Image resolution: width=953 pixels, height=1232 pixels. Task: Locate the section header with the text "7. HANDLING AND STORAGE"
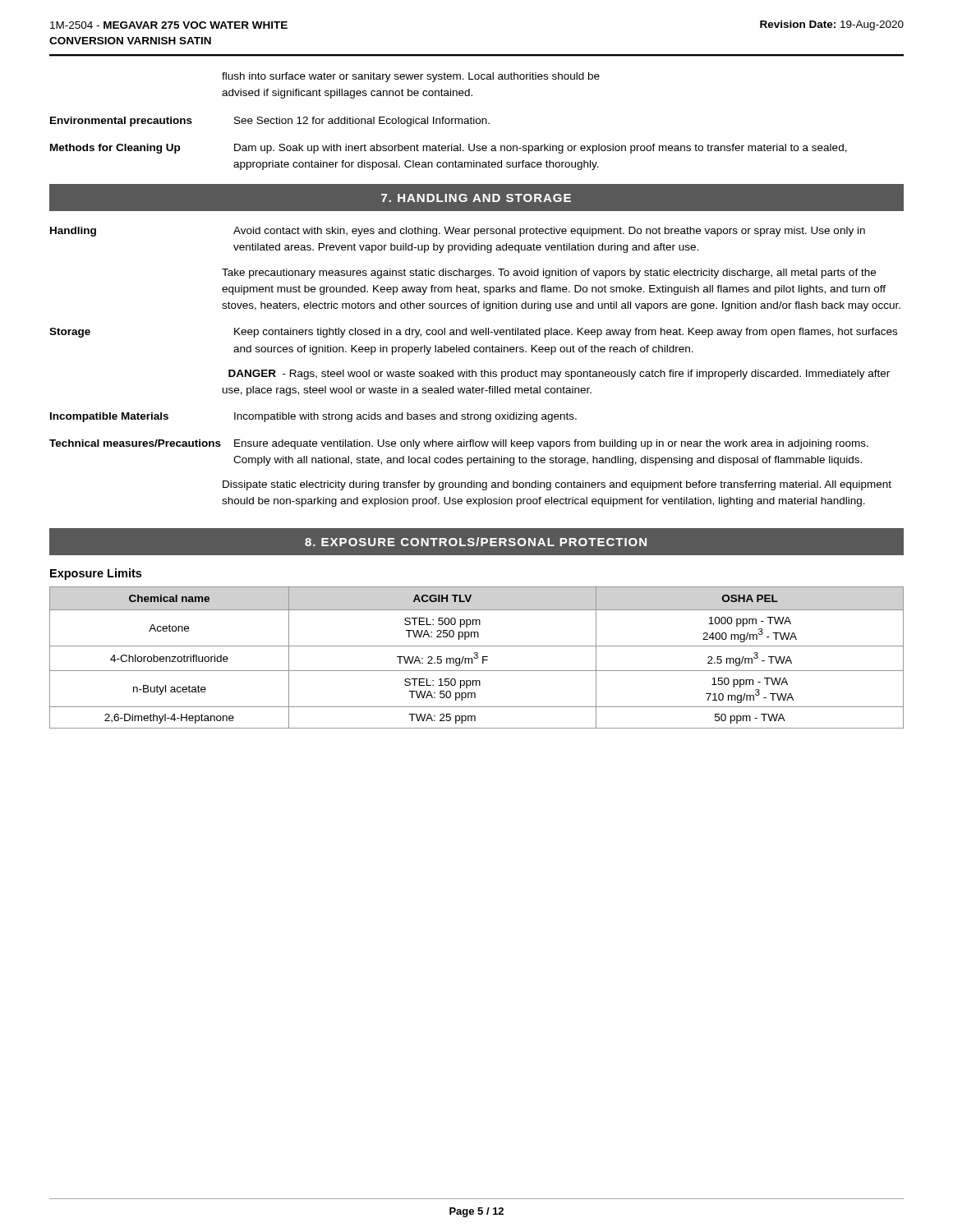point(476,198)
